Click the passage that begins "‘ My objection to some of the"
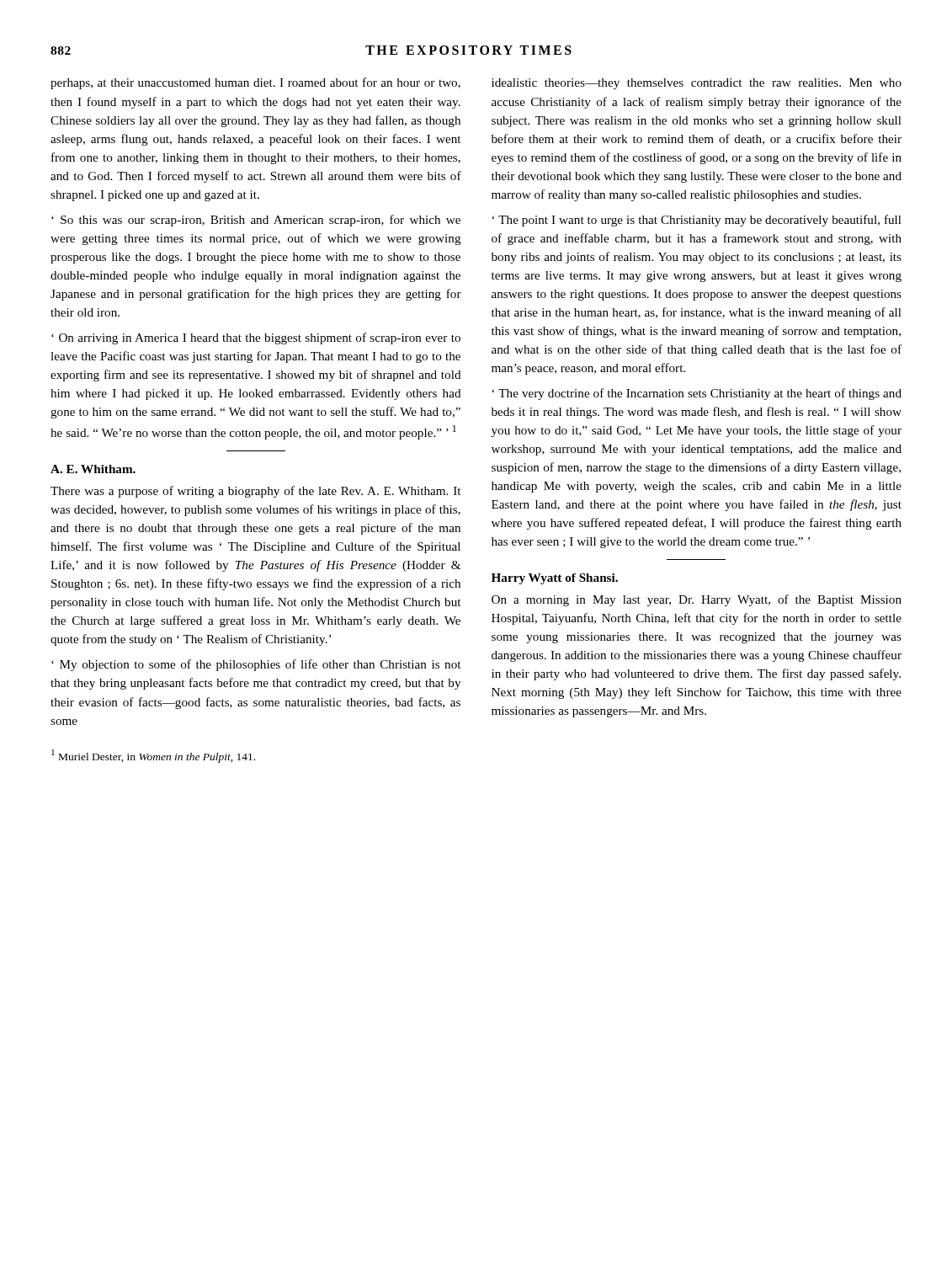The image size is (952, 1263). 256,693
